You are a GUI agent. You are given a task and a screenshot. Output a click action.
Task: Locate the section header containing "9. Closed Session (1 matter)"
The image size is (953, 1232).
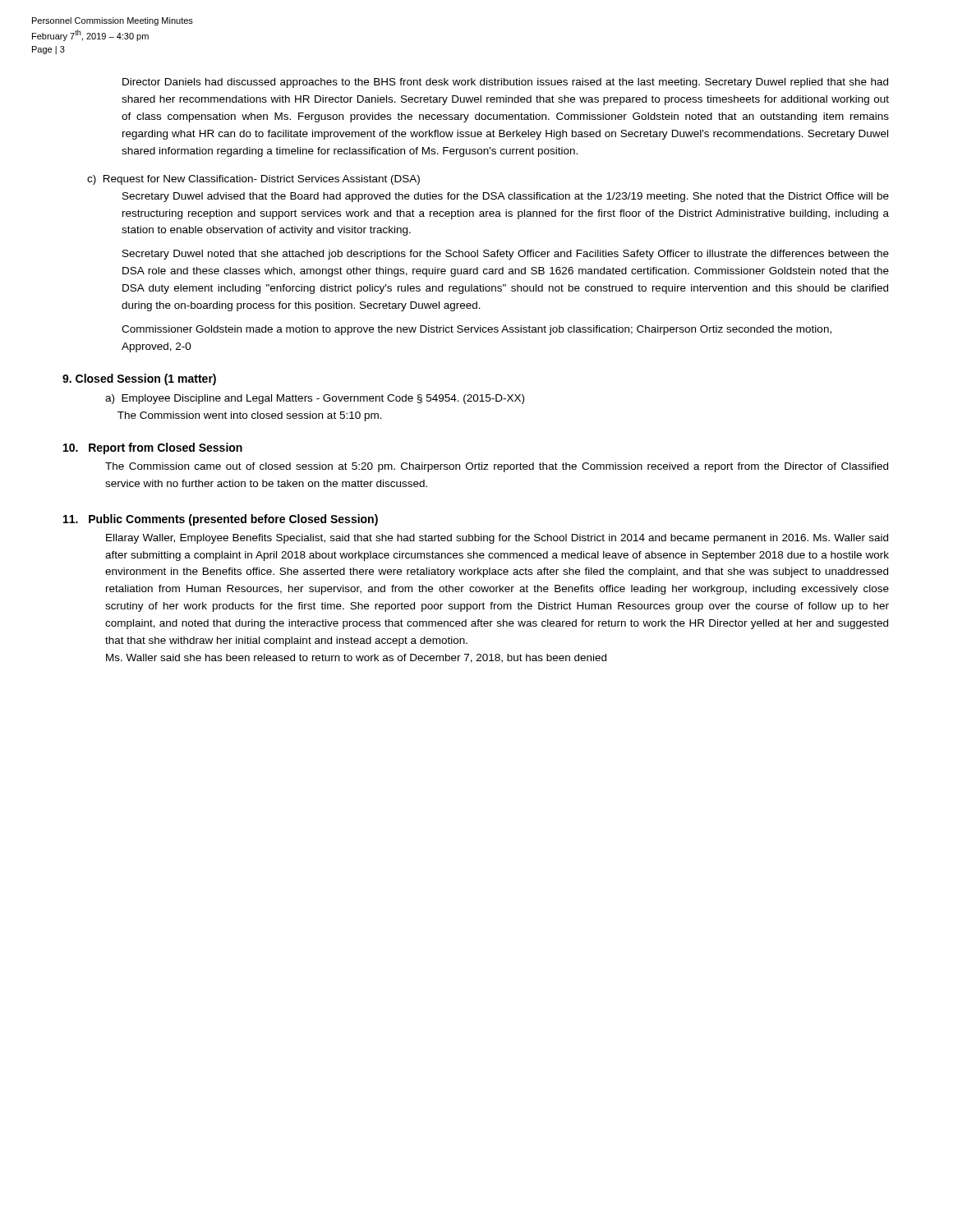[139, 379]
